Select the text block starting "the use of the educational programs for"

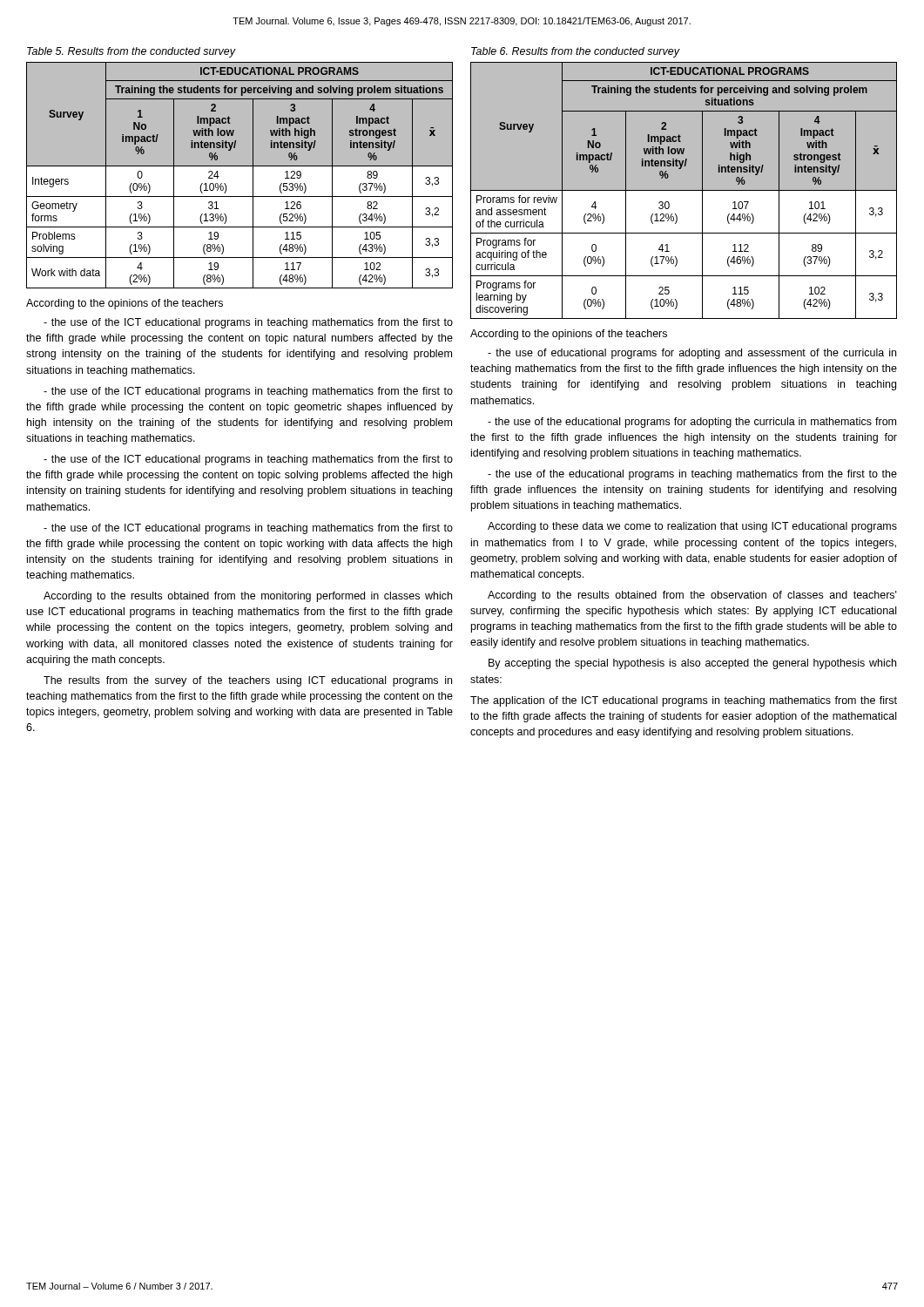click(x=684, y=437)
